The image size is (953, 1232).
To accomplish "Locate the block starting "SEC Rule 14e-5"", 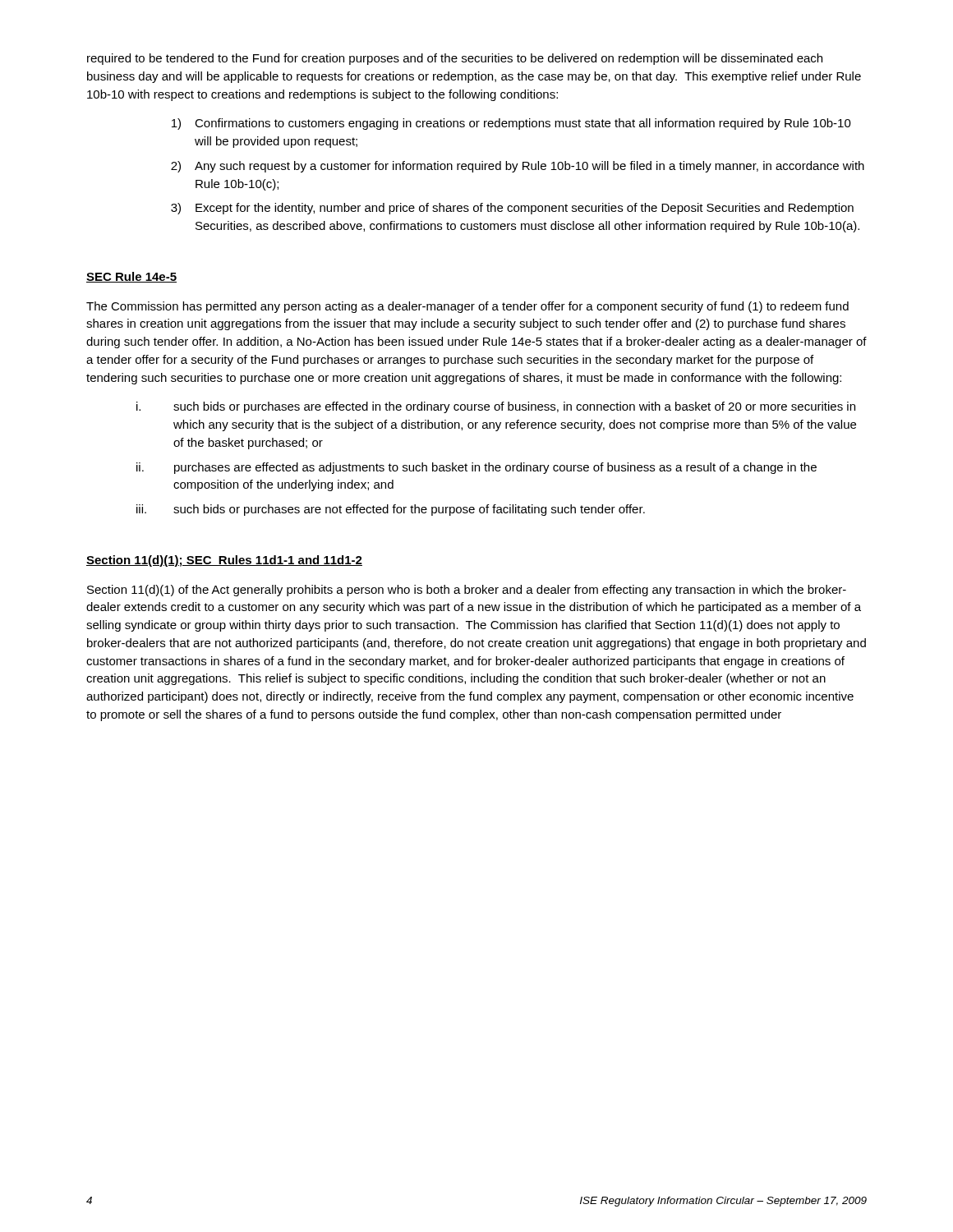I will point(131,277).
